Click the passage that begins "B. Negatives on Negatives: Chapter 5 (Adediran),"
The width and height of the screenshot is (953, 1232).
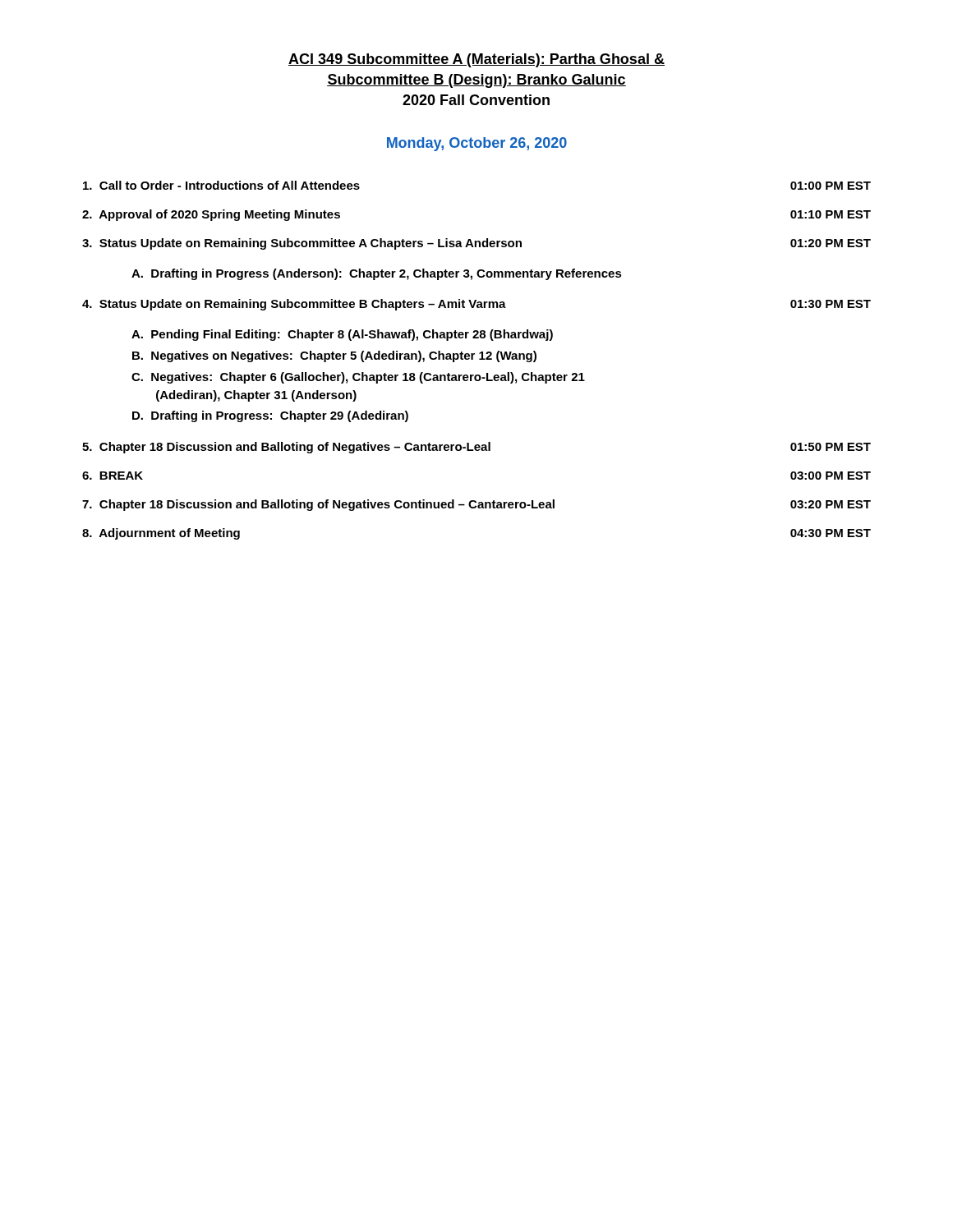click(334, 355)
